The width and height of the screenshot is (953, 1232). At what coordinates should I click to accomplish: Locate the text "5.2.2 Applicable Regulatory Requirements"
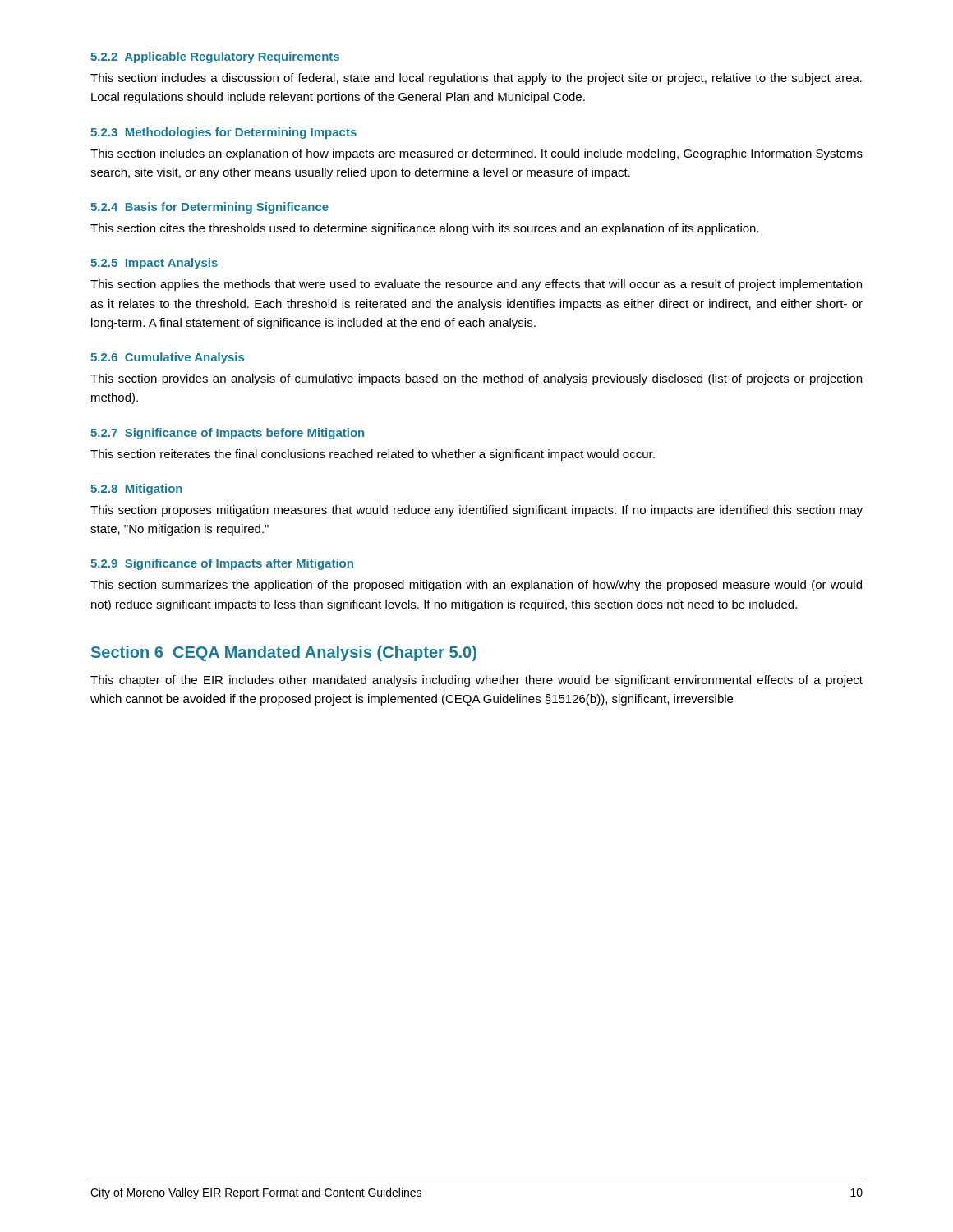[215, 56]
